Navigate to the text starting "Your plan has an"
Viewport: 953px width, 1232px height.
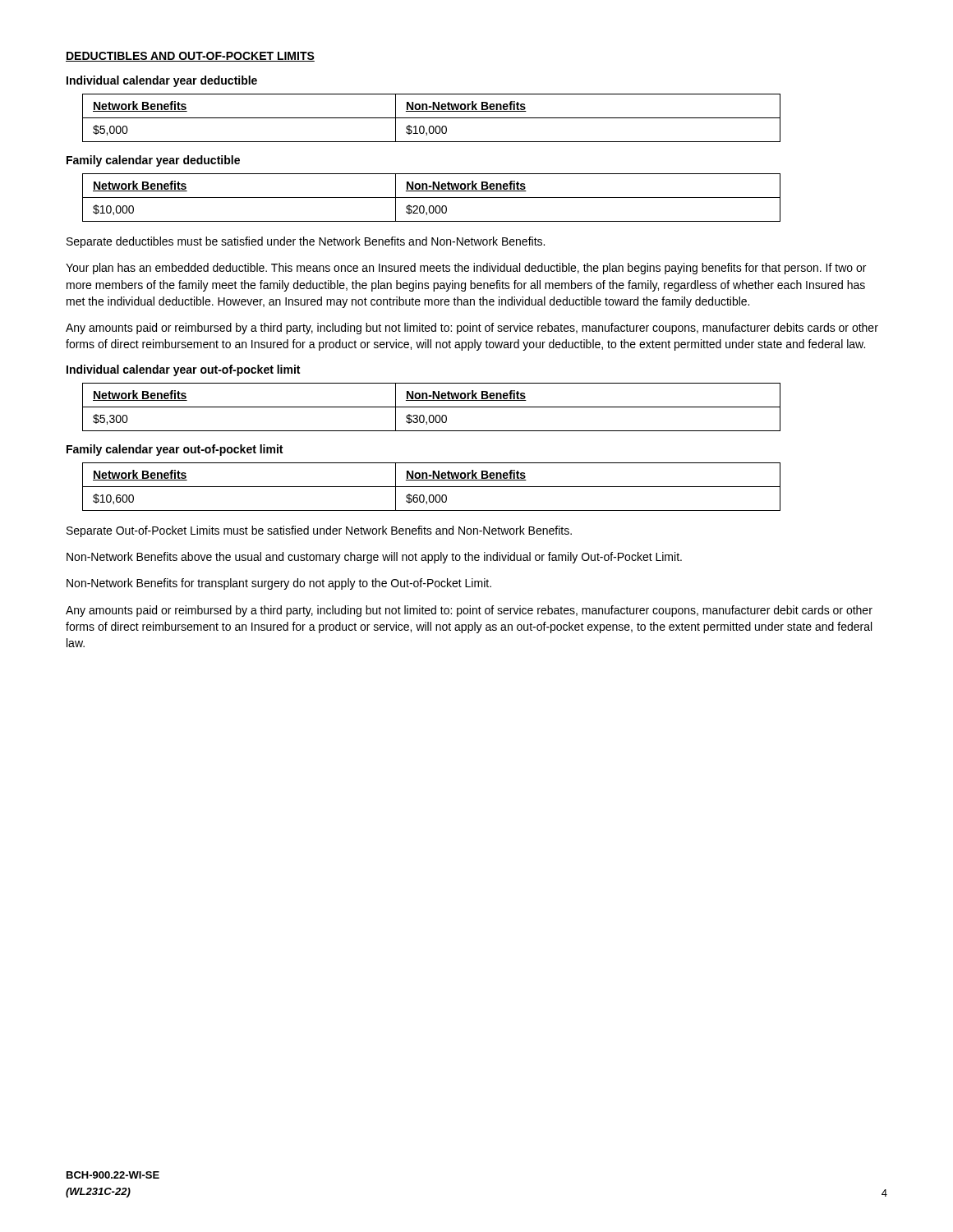coord(466,285)
